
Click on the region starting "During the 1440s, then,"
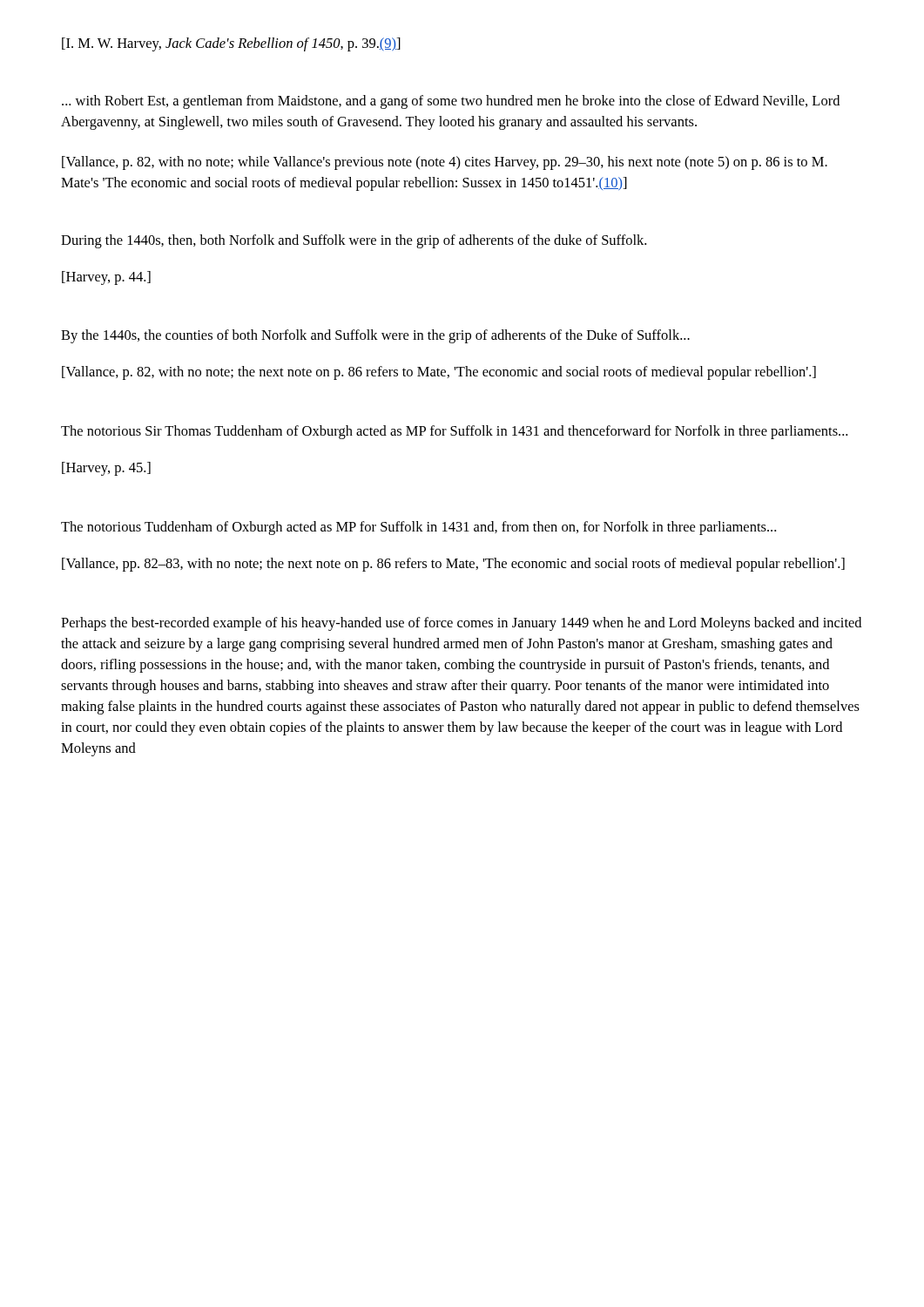(354, 240)
